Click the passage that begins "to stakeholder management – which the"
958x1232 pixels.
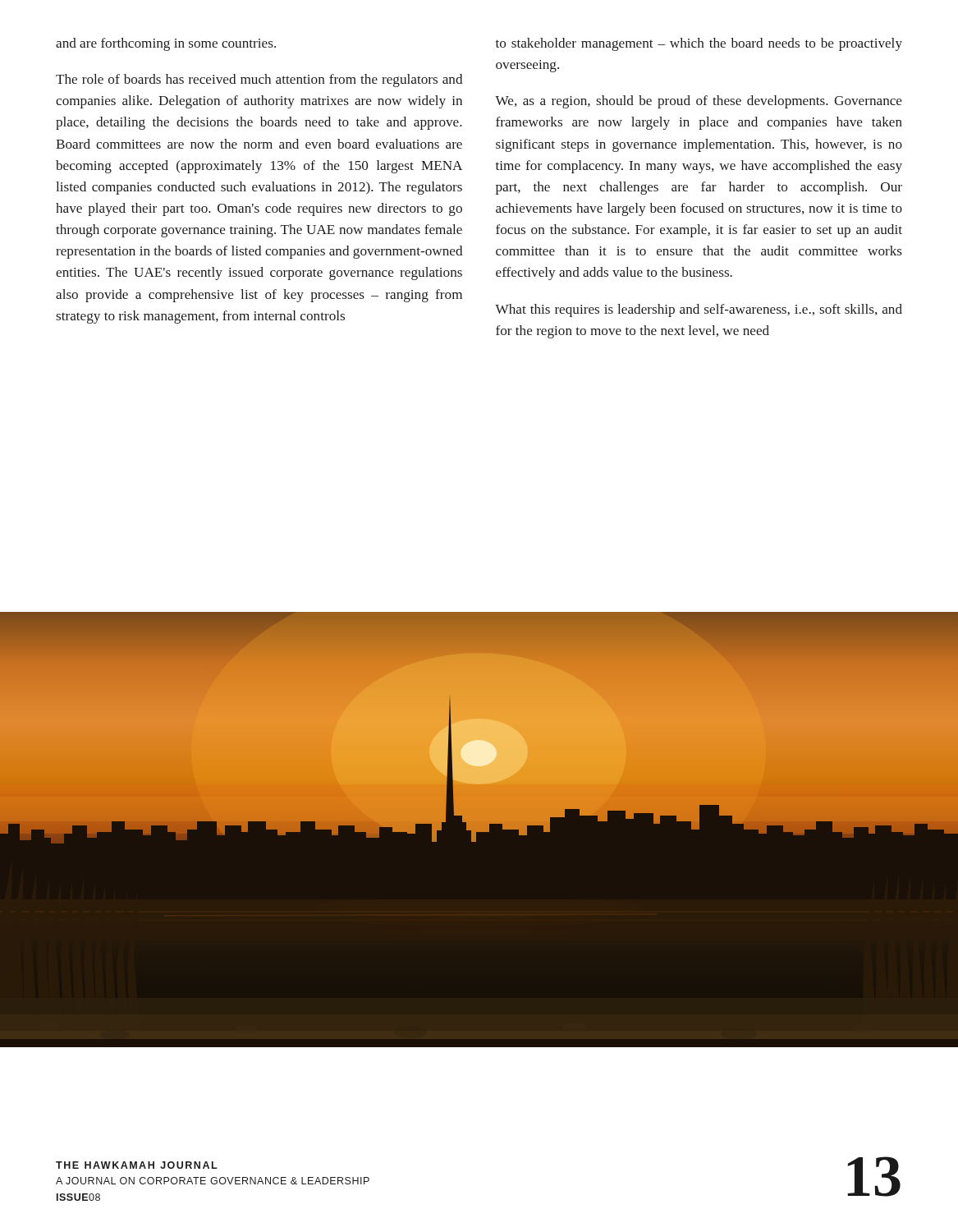click(699, 187)
